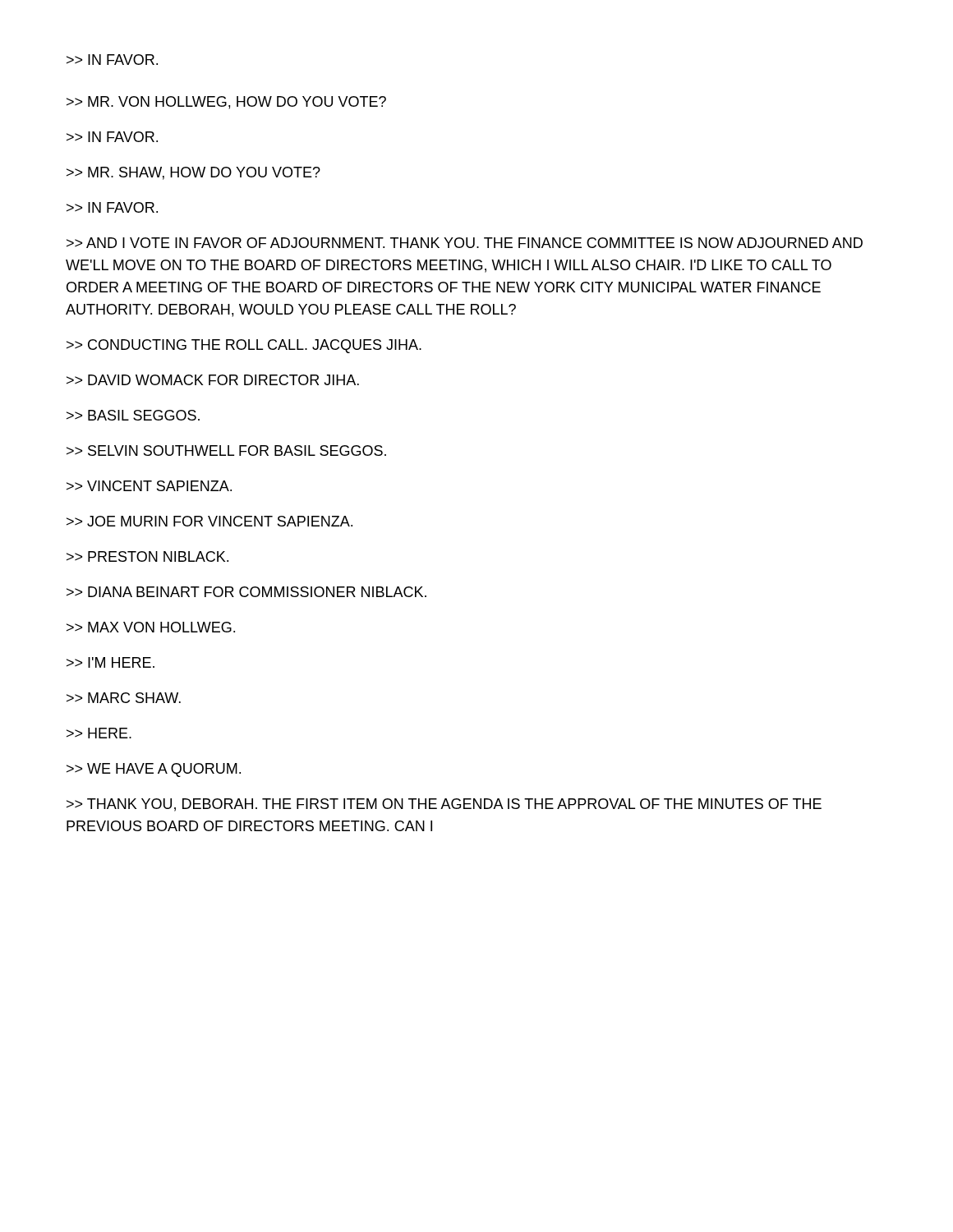The height and width of the screenshot is (1232, 953).
Task: Click where it says ">> PRESTON NIBLACK."
Action: coord(148,557)
